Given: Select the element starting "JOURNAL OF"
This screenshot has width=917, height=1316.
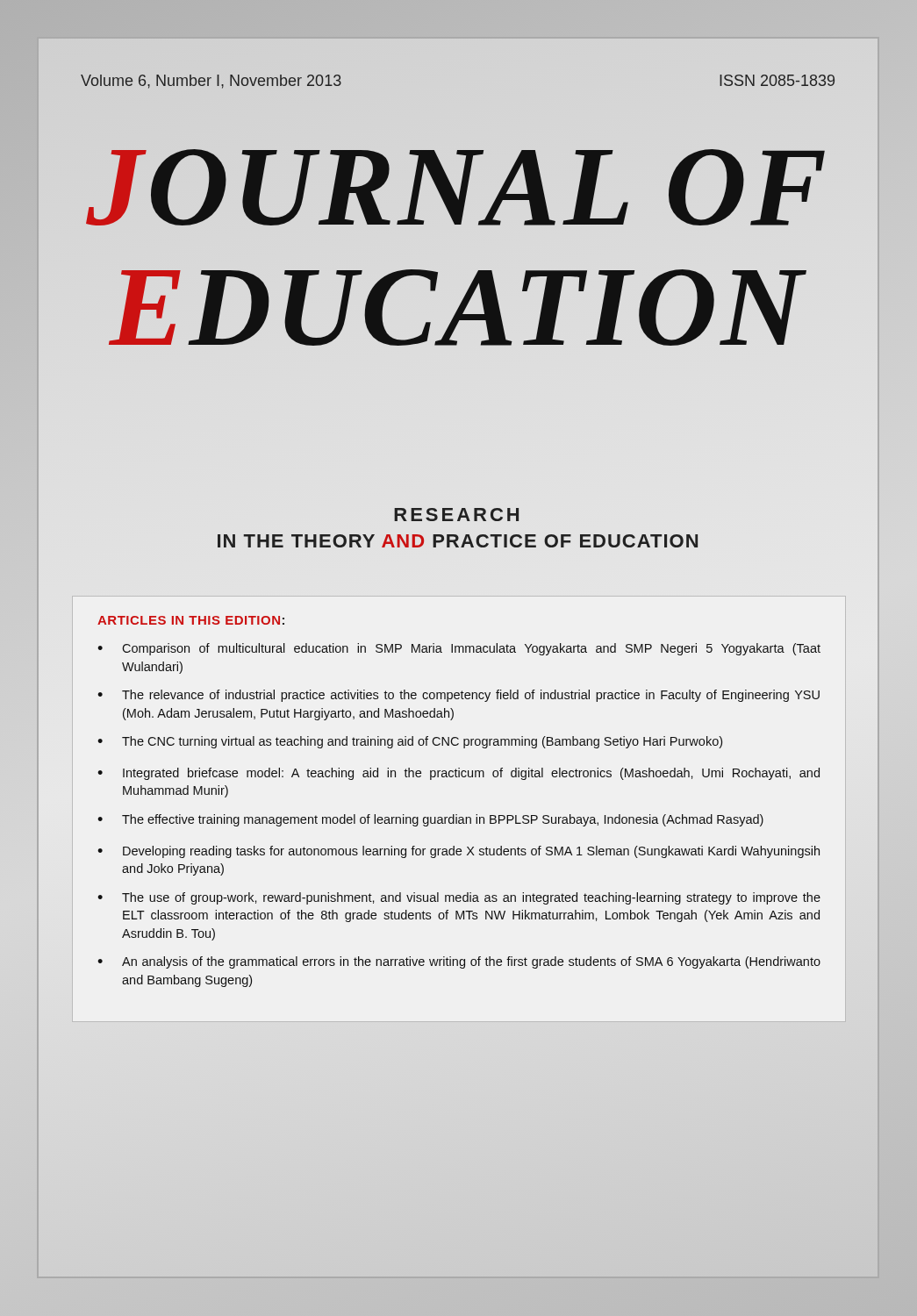Looking at the screenshot, I should click(458, 186).
